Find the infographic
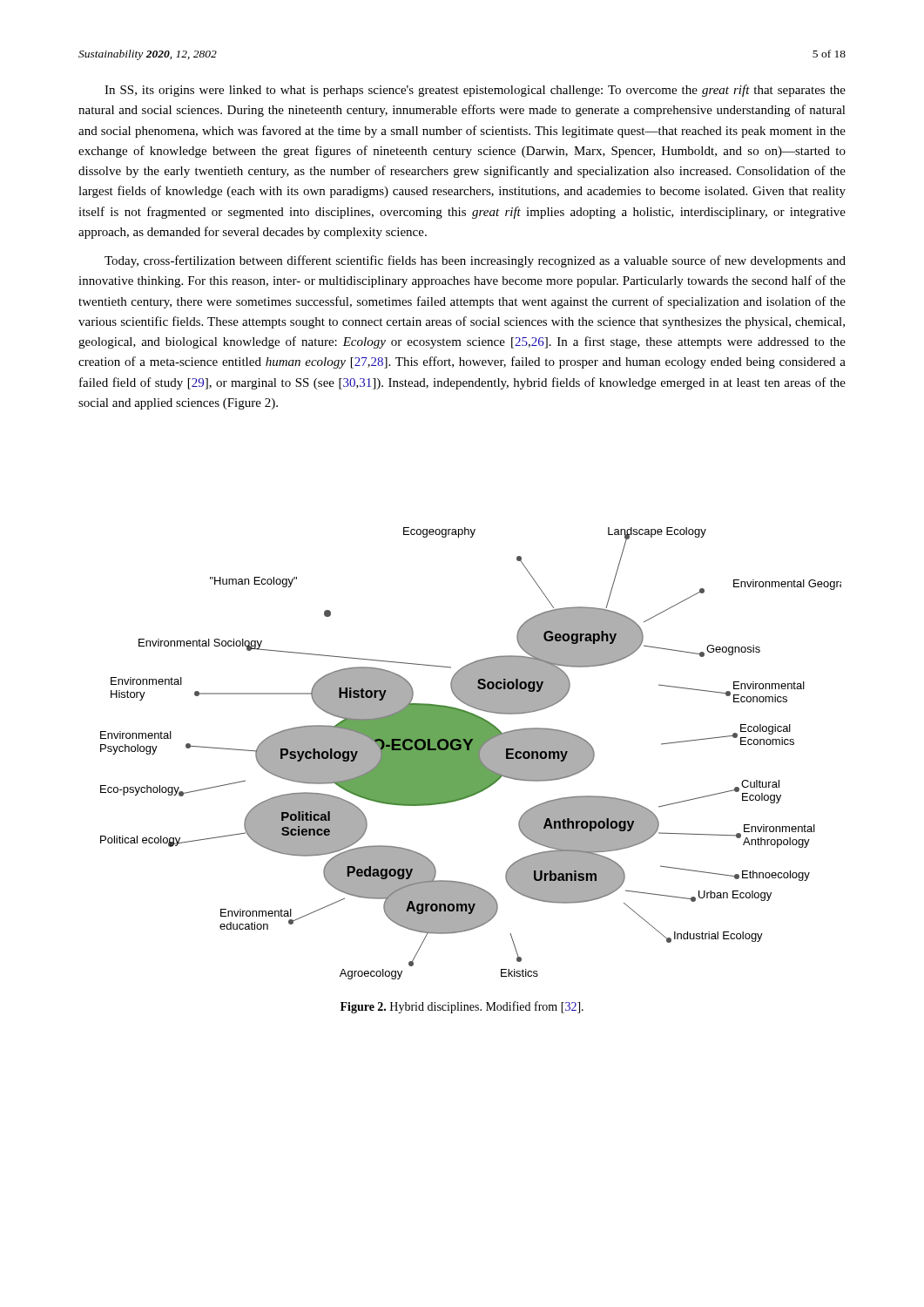 (462, 713)
